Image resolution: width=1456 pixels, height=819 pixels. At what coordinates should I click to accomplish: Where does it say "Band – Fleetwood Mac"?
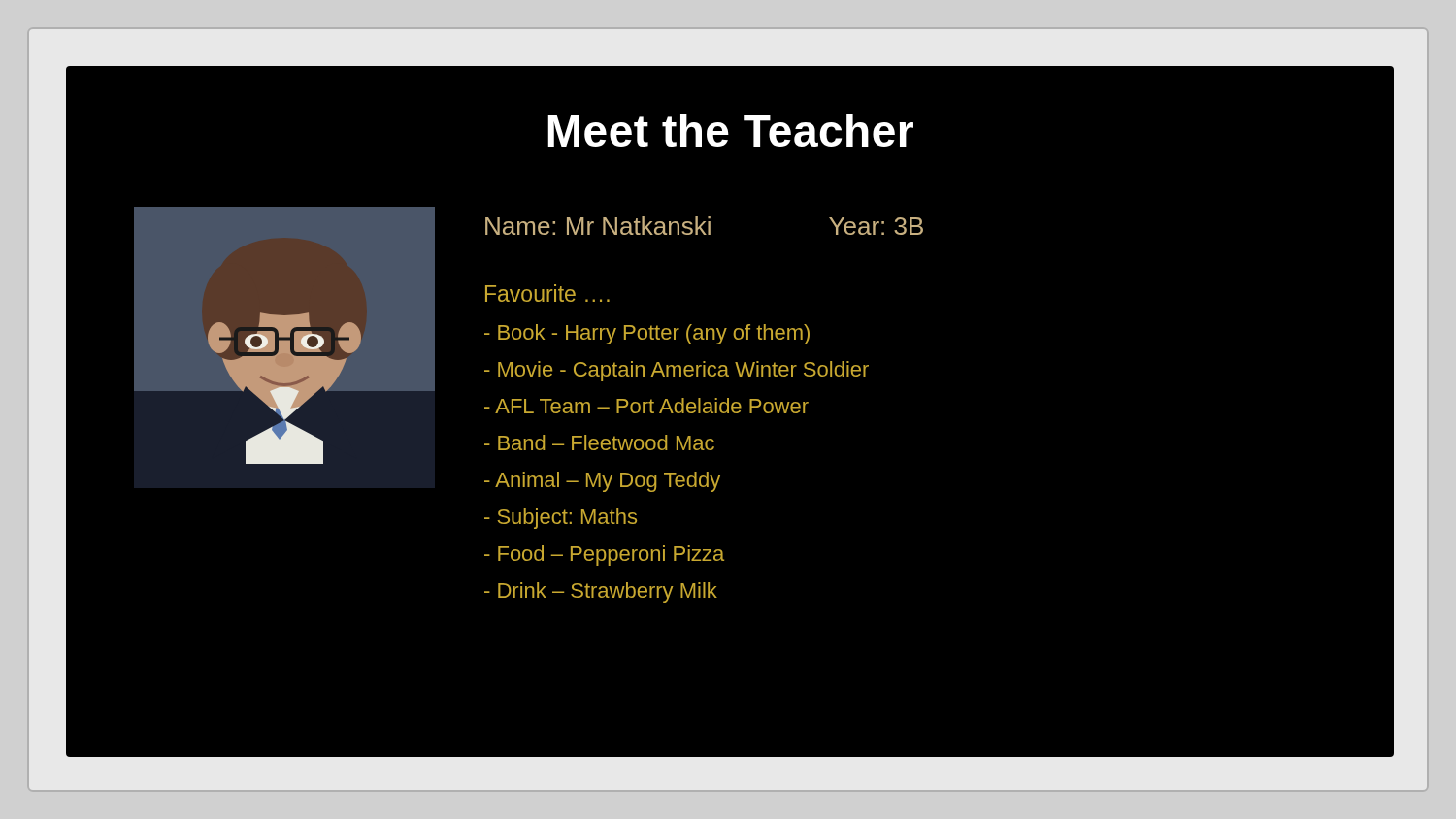[x=599, y=443]
